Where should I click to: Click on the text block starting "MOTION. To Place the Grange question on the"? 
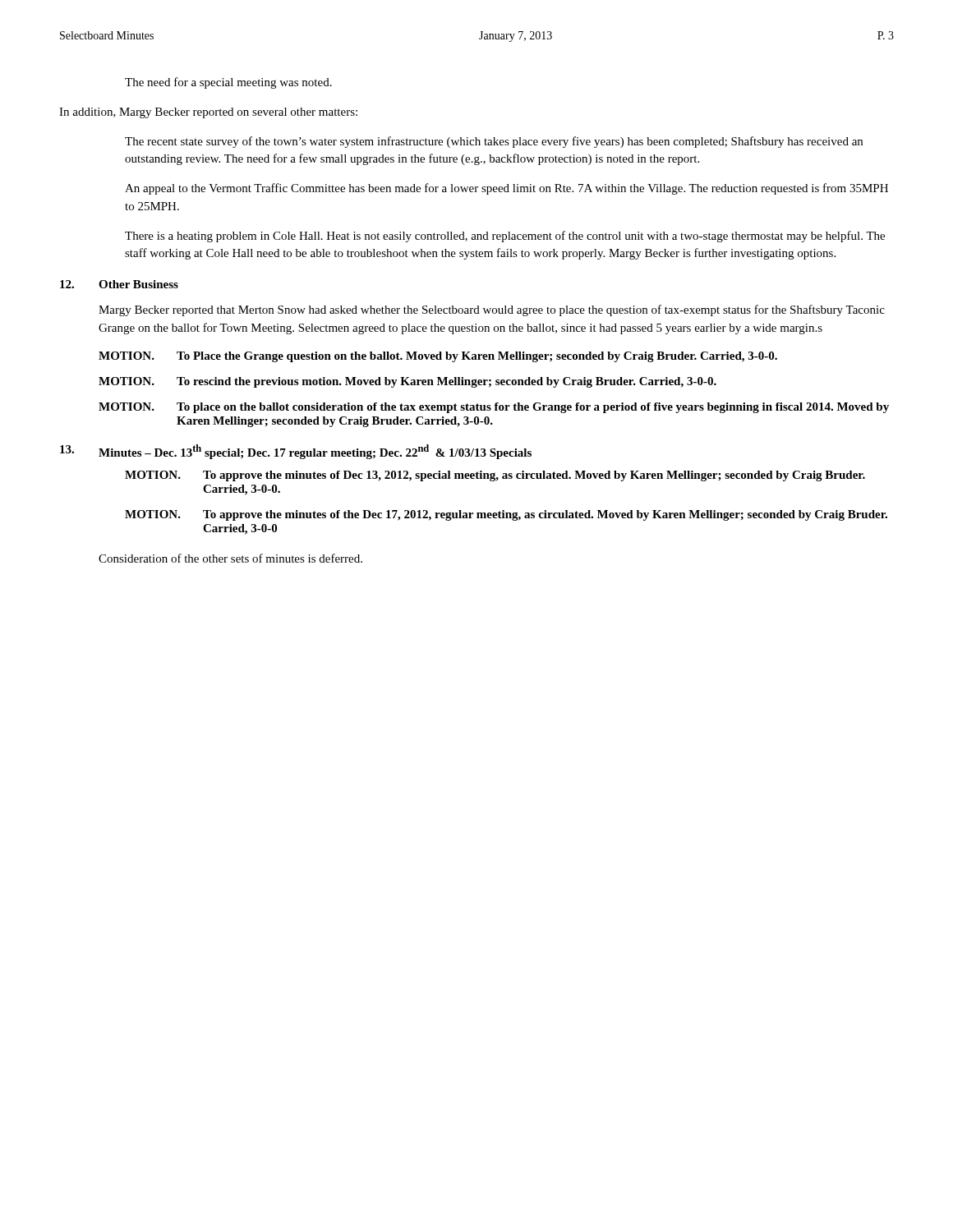tap(496, 356)
